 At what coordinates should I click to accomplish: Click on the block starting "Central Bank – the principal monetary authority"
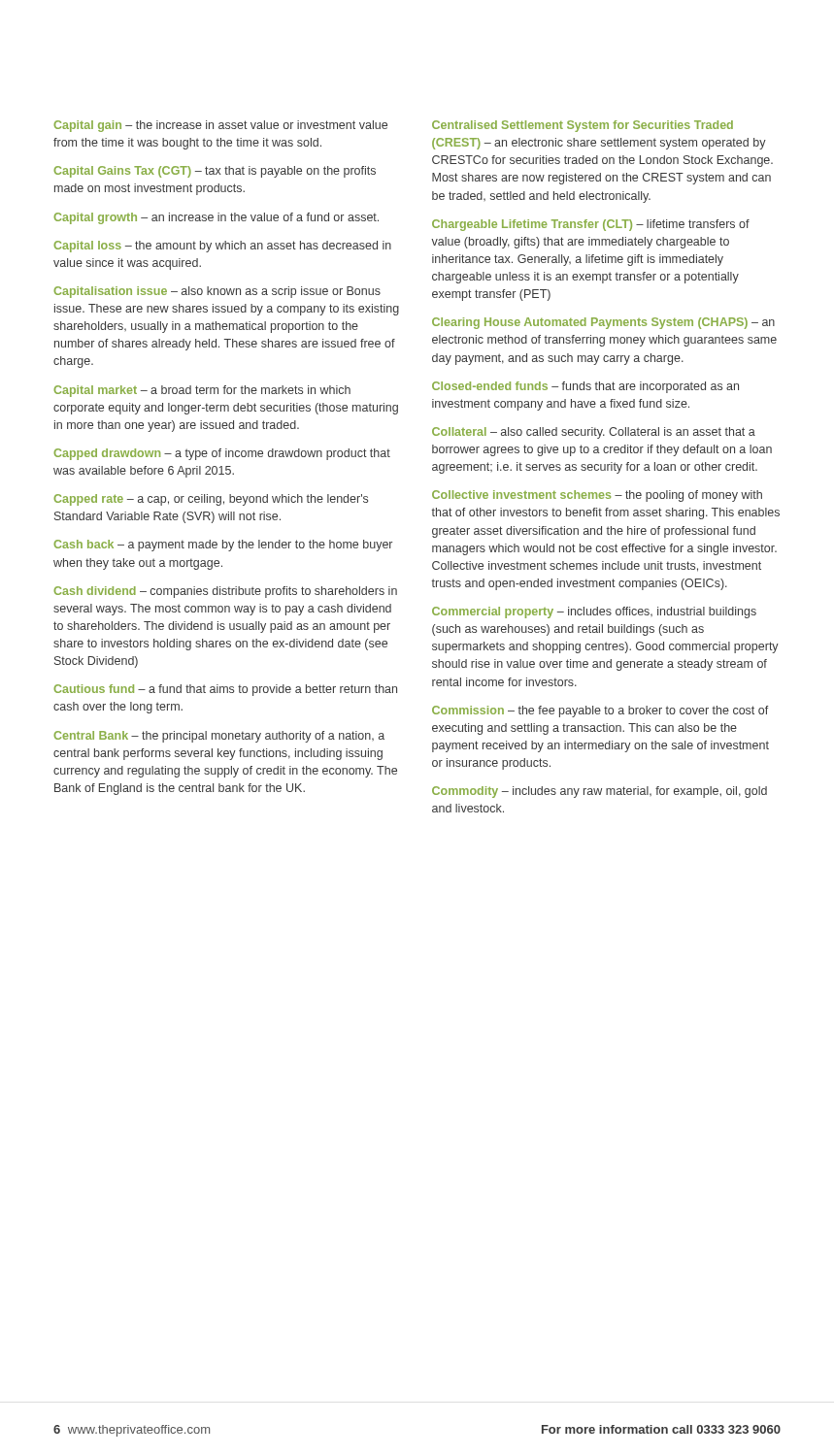pyautogui.click(x=226, y=762)
